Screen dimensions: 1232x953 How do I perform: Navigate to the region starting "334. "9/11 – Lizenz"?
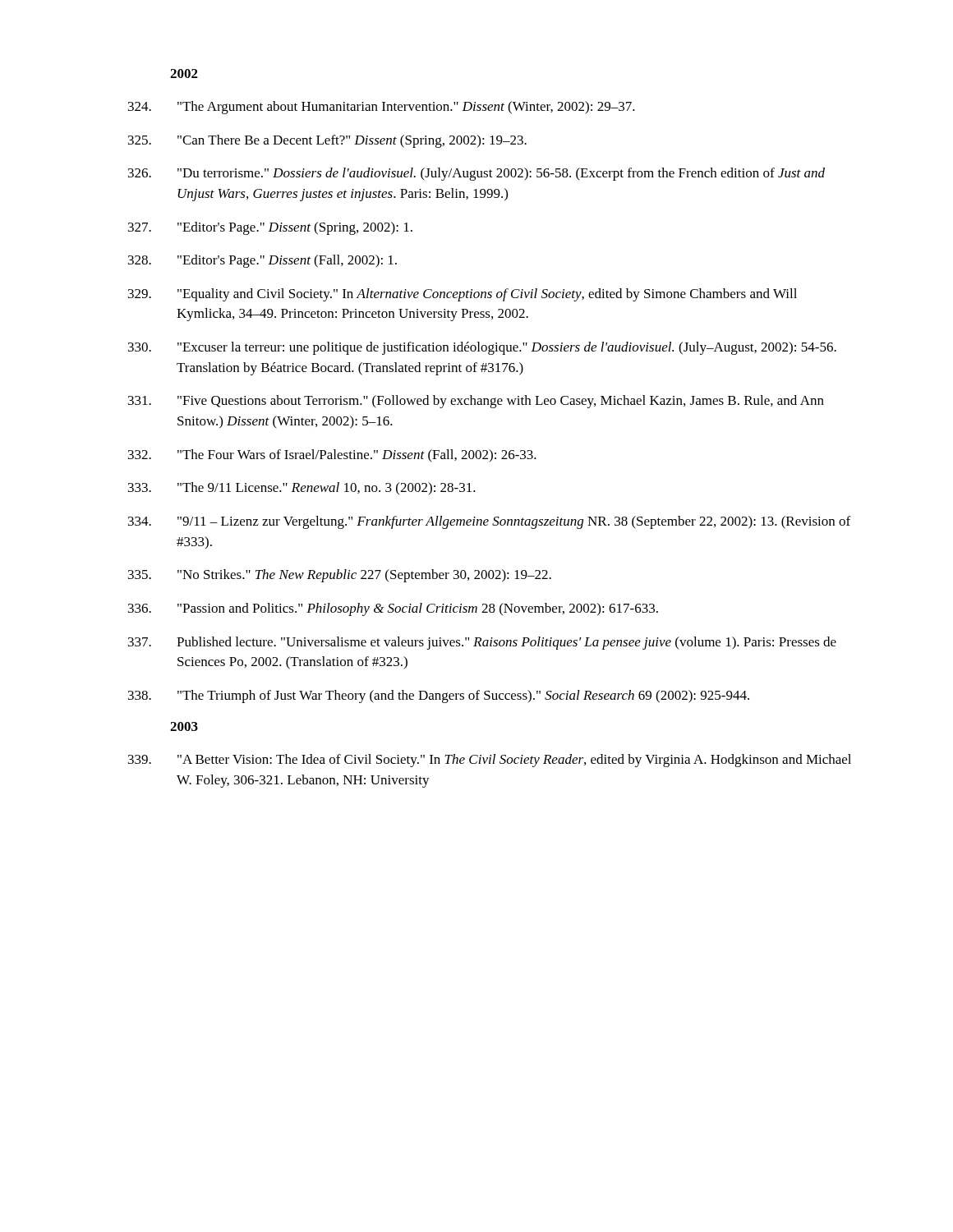click(491, 532)
